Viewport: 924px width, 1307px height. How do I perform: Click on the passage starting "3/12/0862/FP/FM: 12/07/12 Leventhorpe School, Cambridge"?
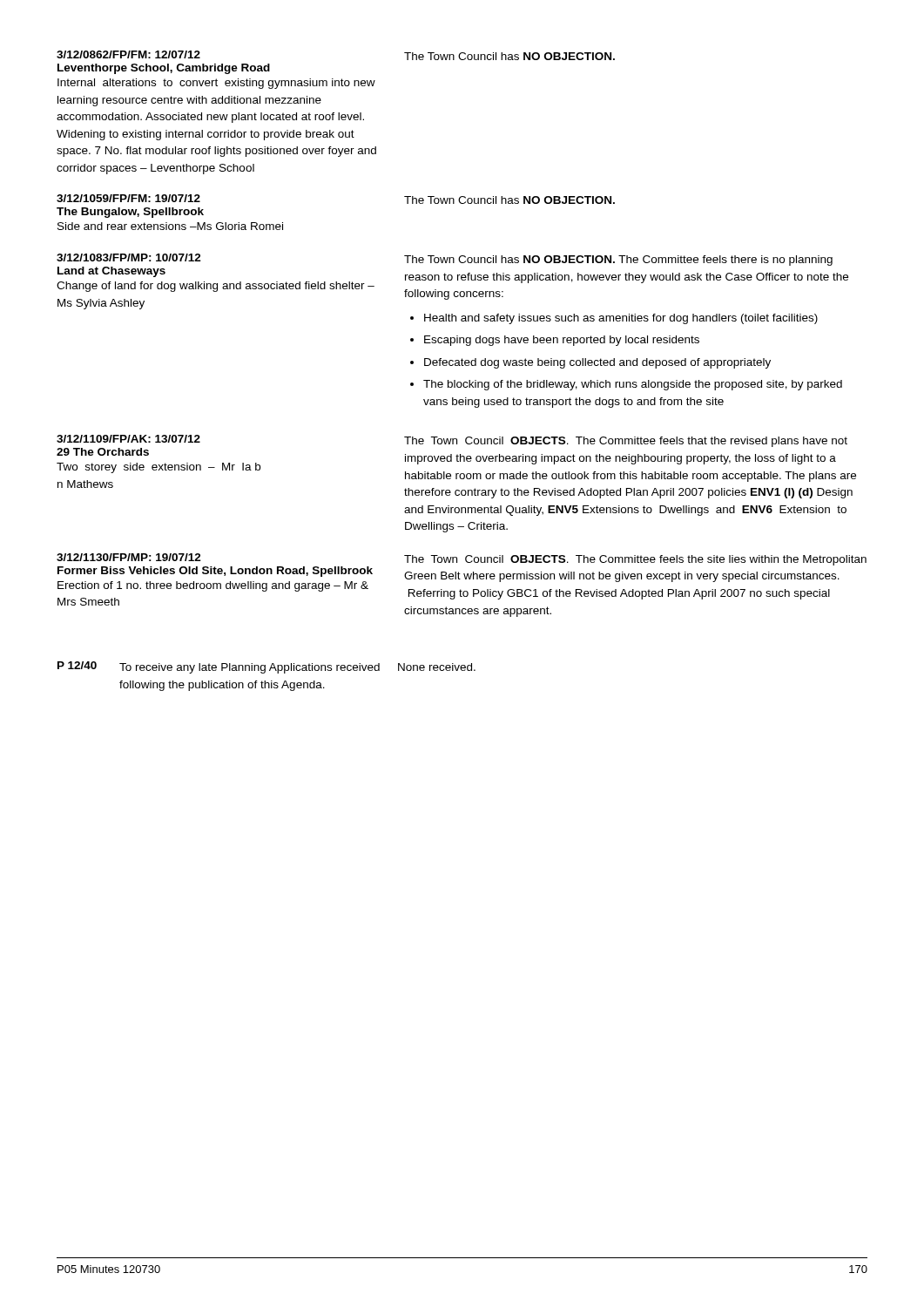click(217, 111)
